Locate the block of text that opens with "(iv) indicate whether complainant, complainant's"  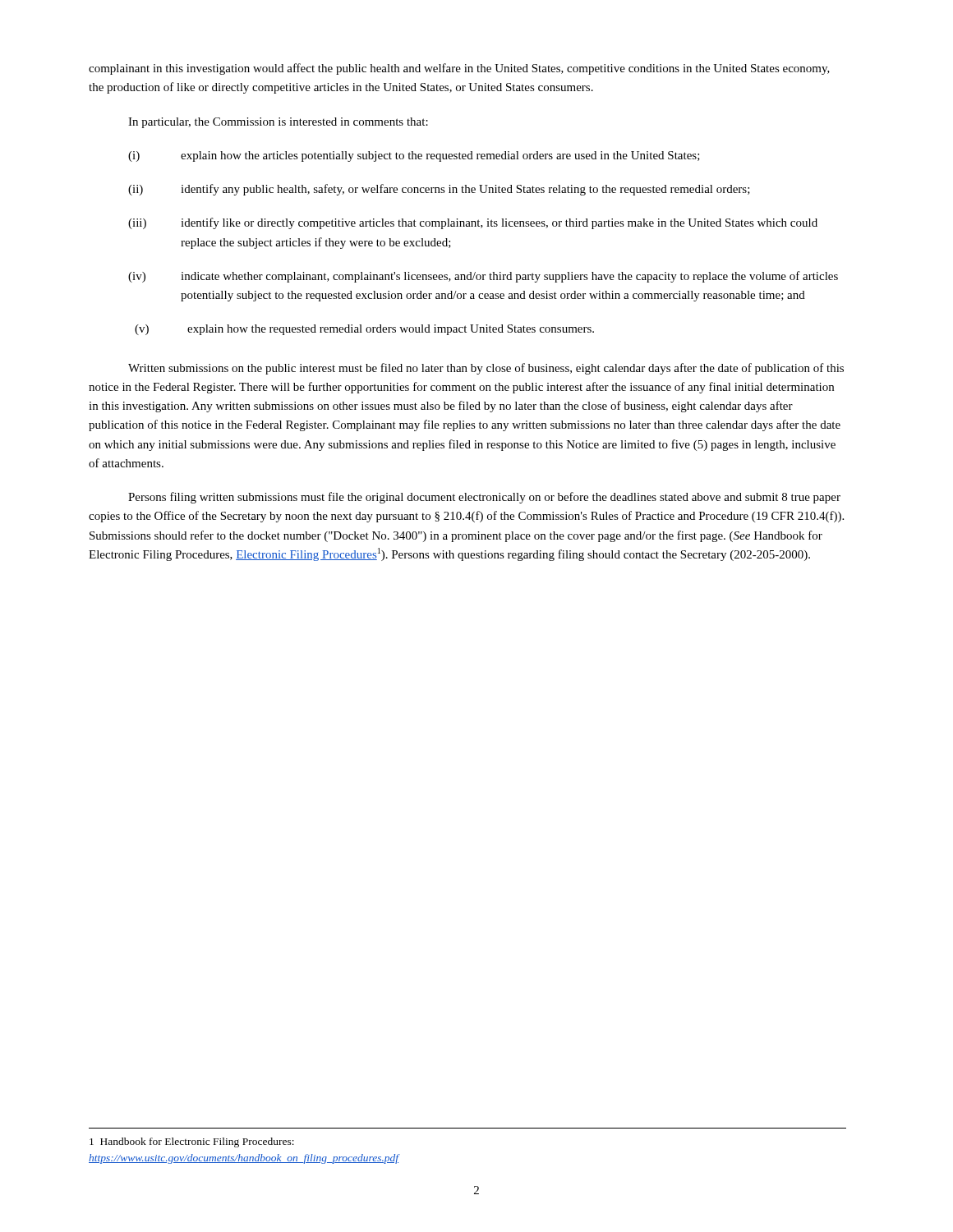point(487,286)
